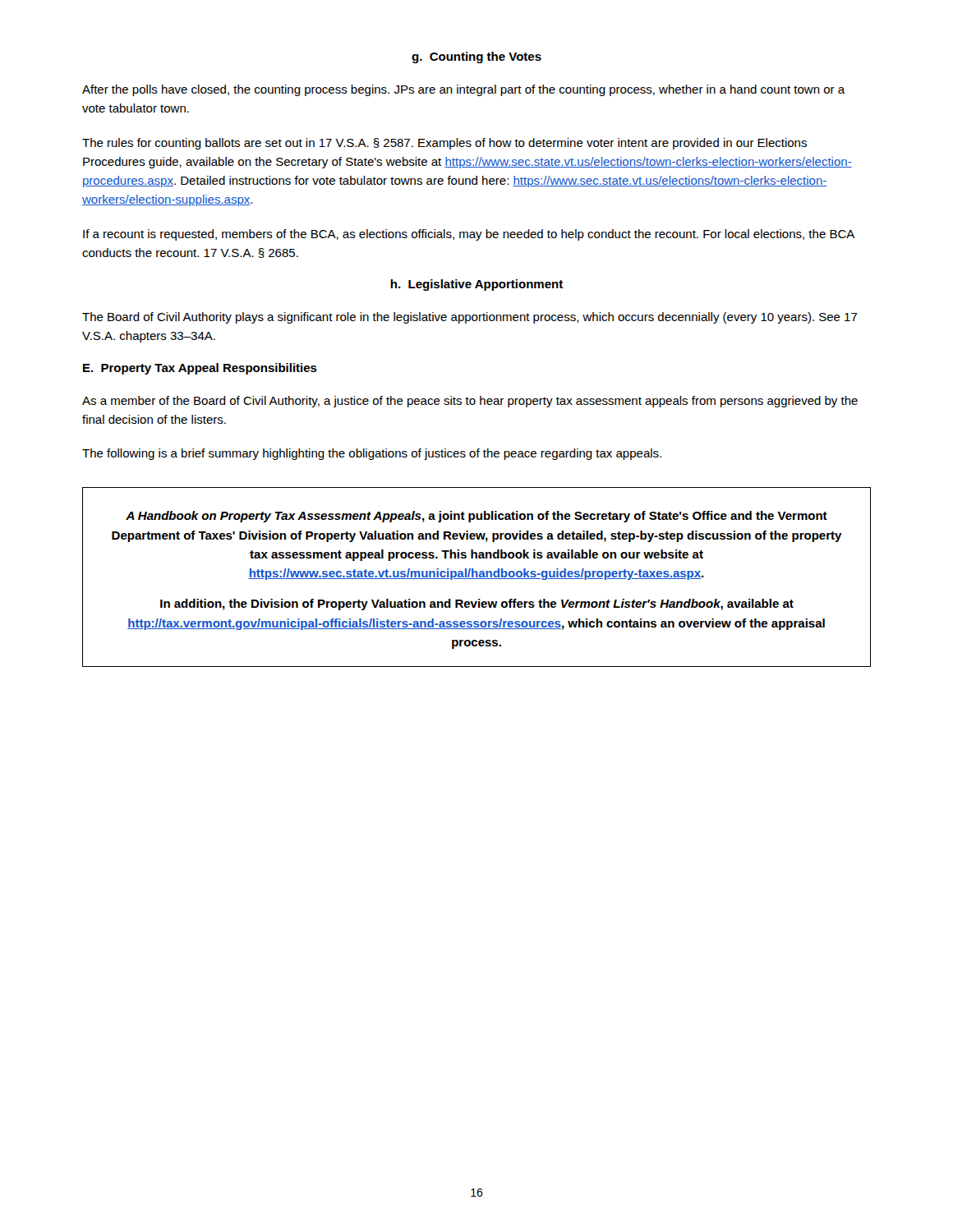Locate the text starting "h. Legislative Apportionment"
This screenshot has width=953, height=1232.
476,284
